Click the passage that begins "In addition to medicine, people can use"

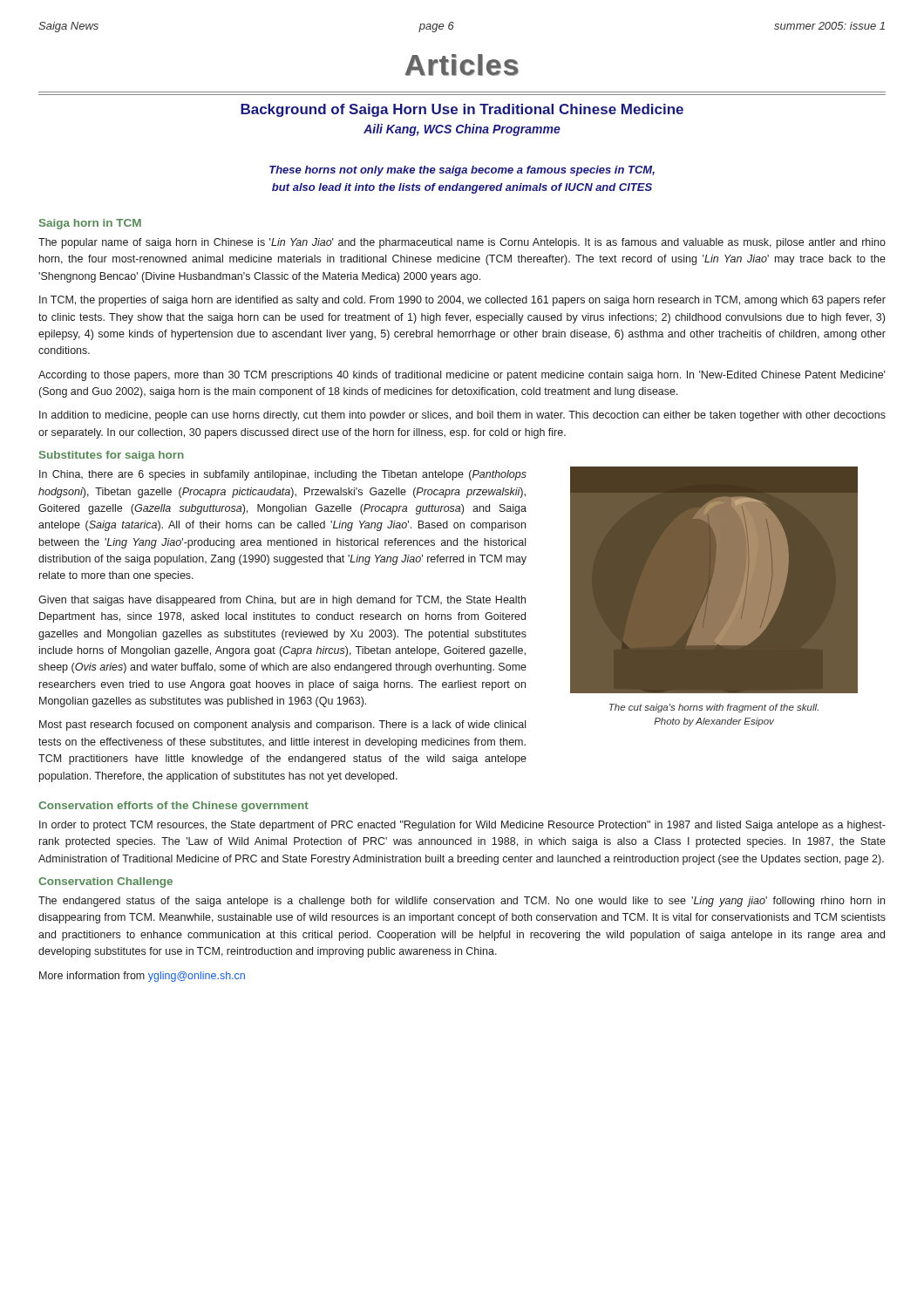point(462,424)
